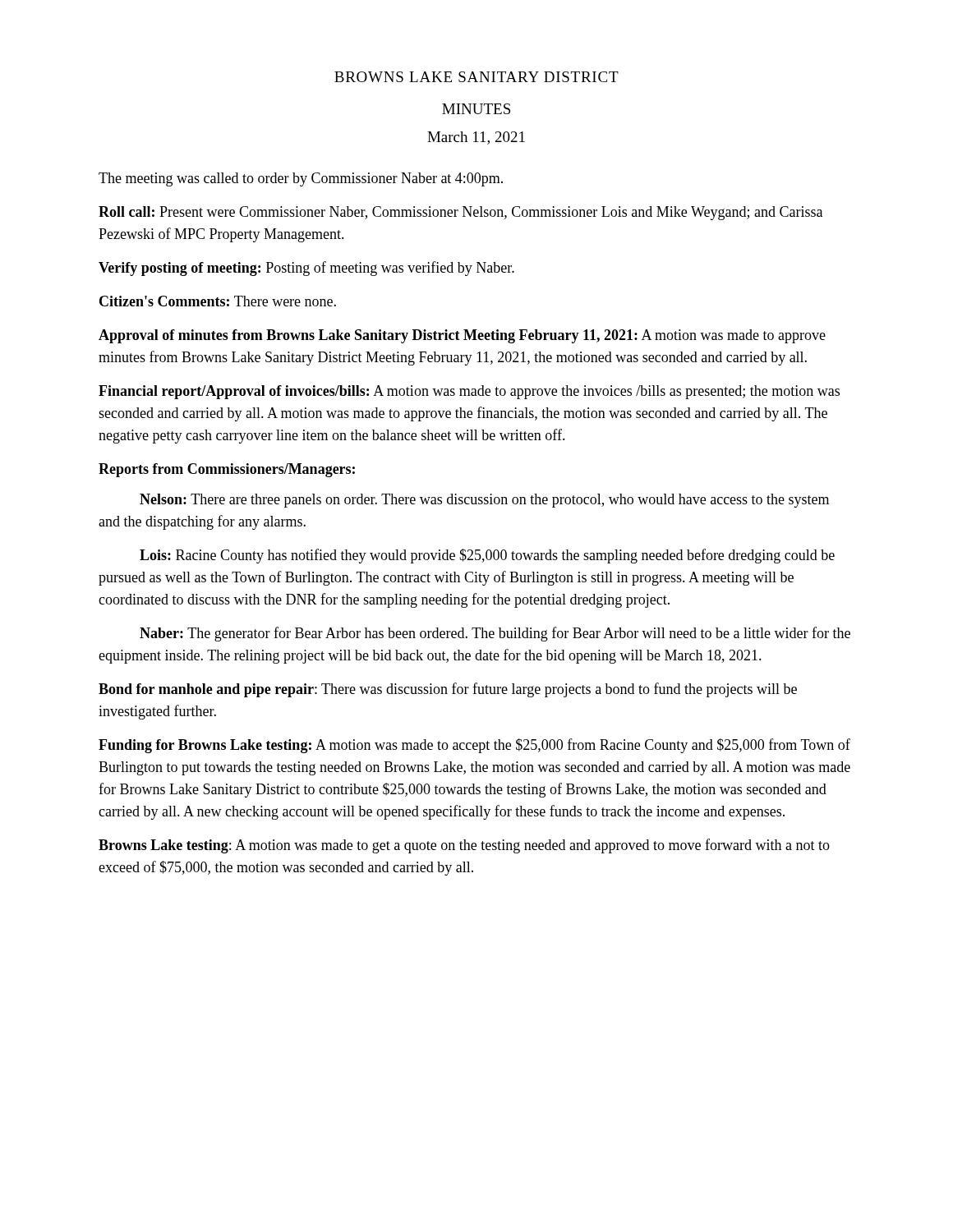The width and height of the screenshot is (953, 1232).
Task: Find the passage starting "Citizen's Comments: There were none."
Action: point(218,301)
